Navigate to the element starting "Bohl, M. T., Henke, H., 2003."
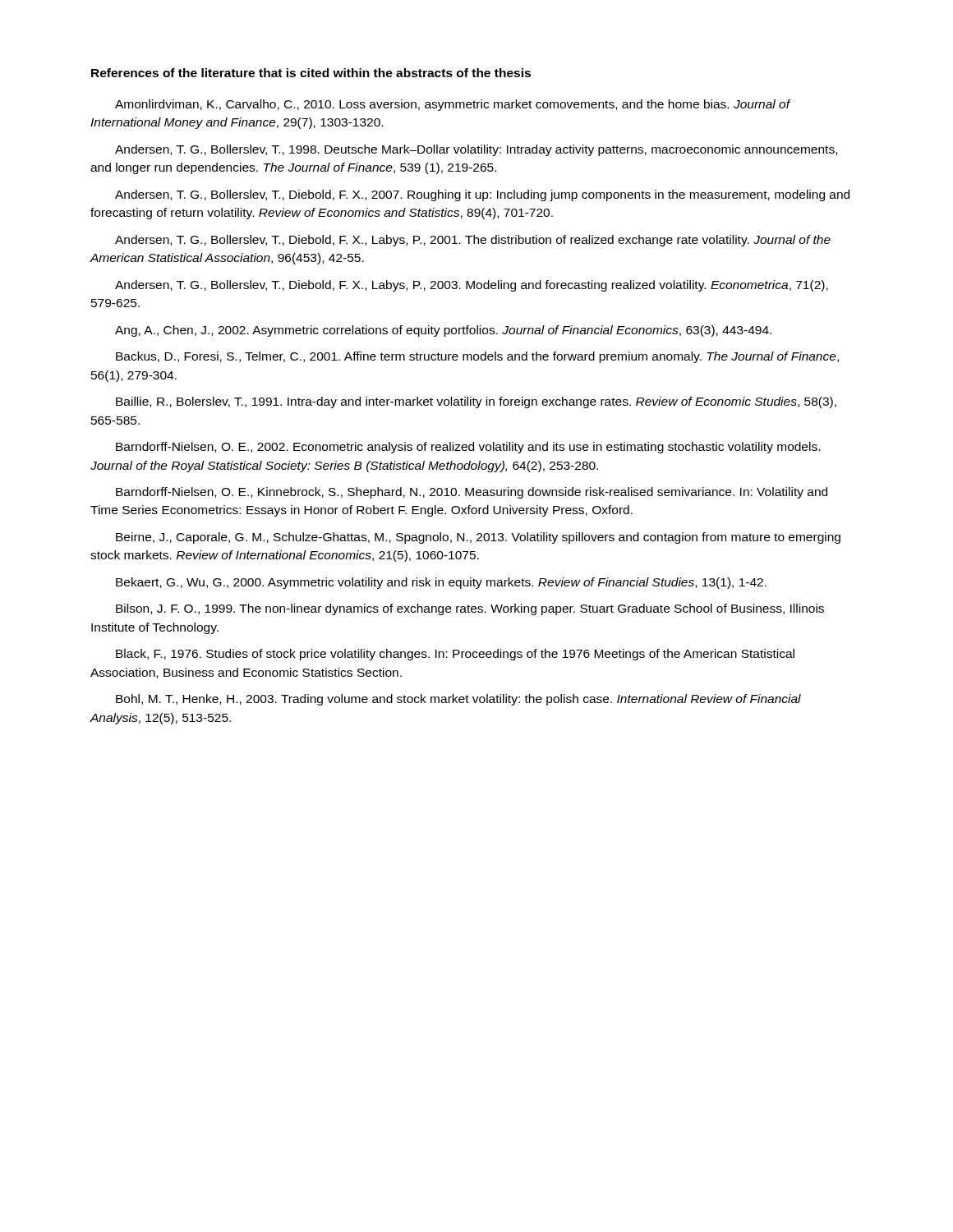Viewport: 953px width, 1232px height. 445,708
